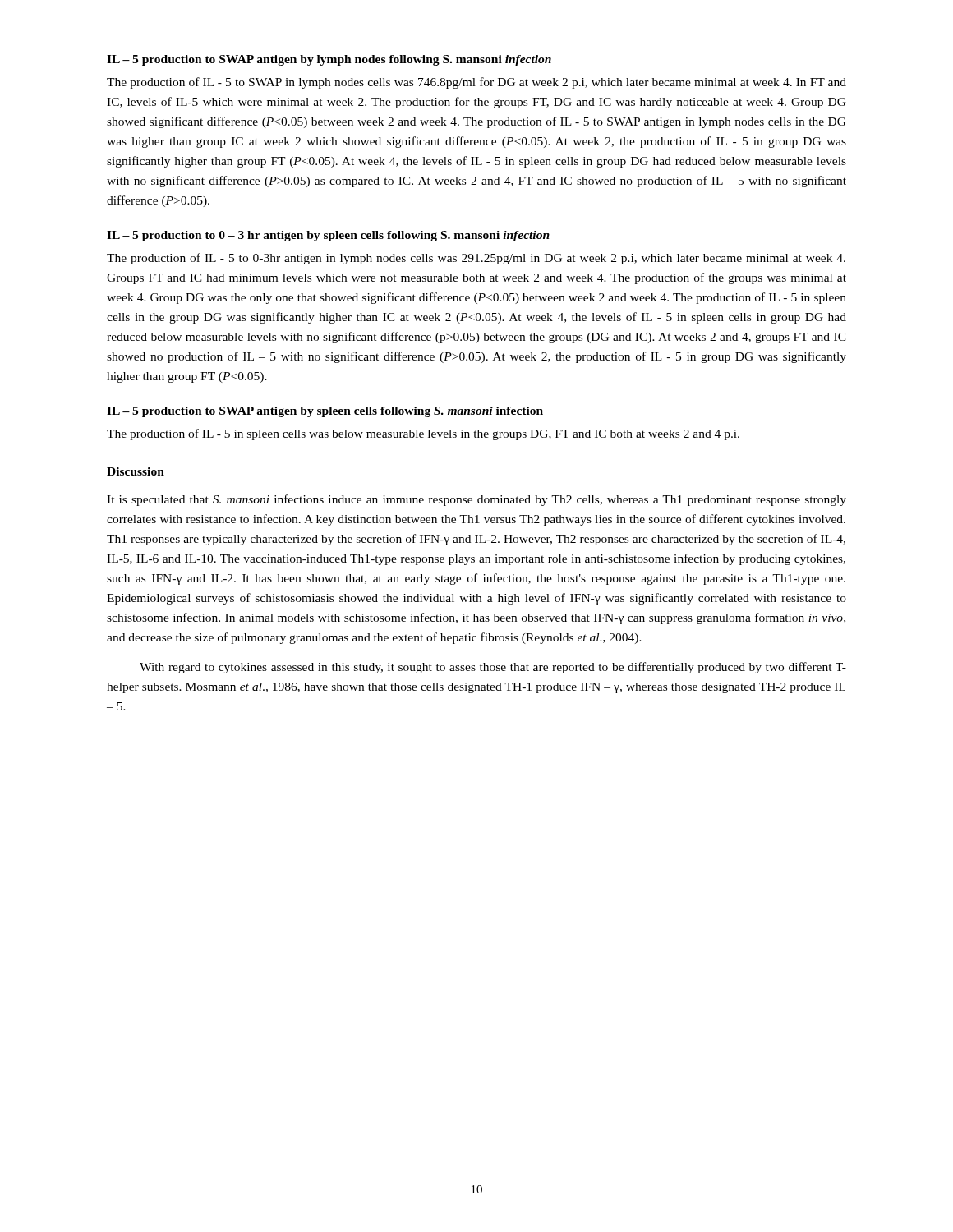Find the text block starting "It is speculated that S."

[x=476, y=568]
